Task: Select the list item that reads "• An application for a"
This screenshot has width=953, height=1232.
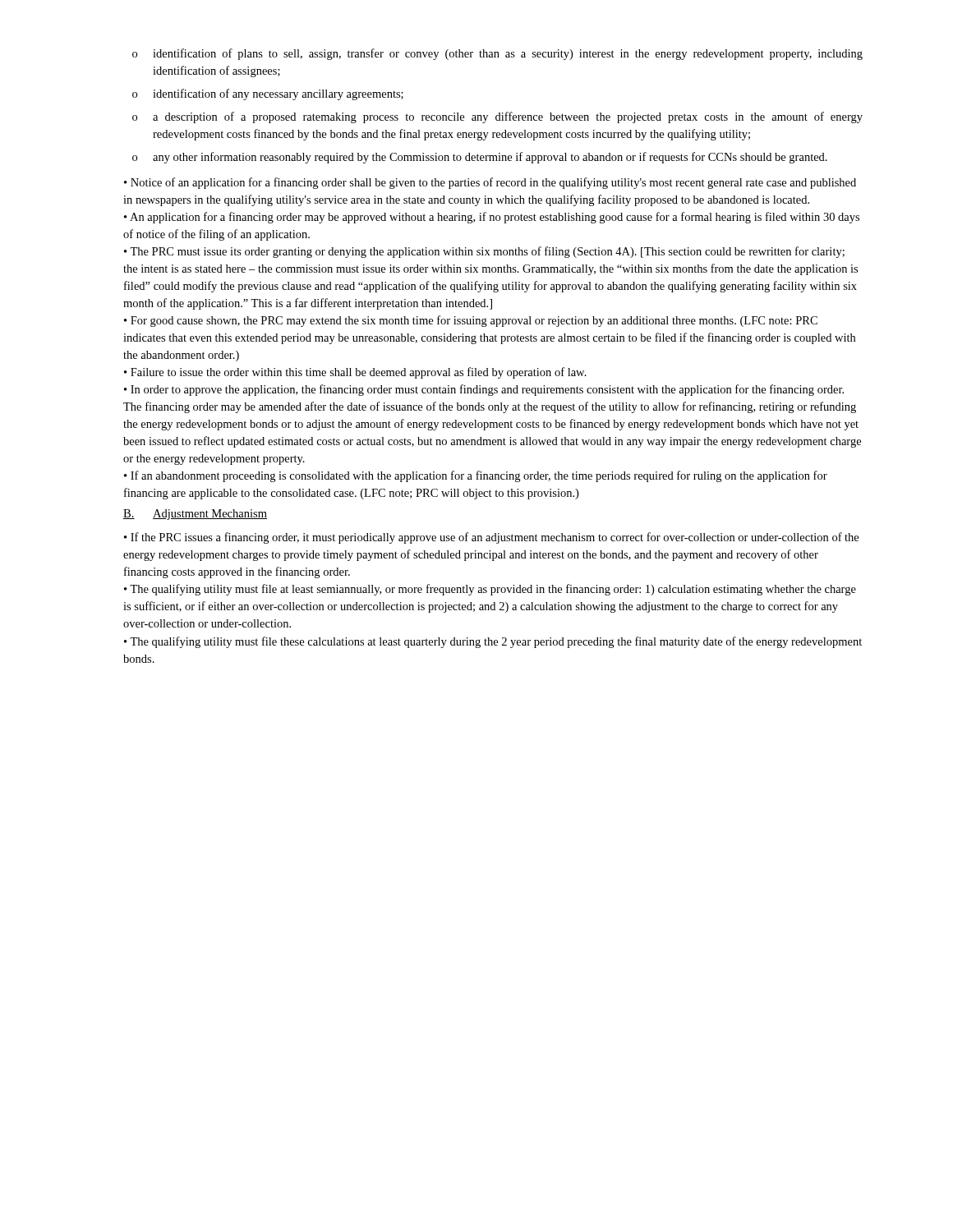Action: [x=493, y=226]
